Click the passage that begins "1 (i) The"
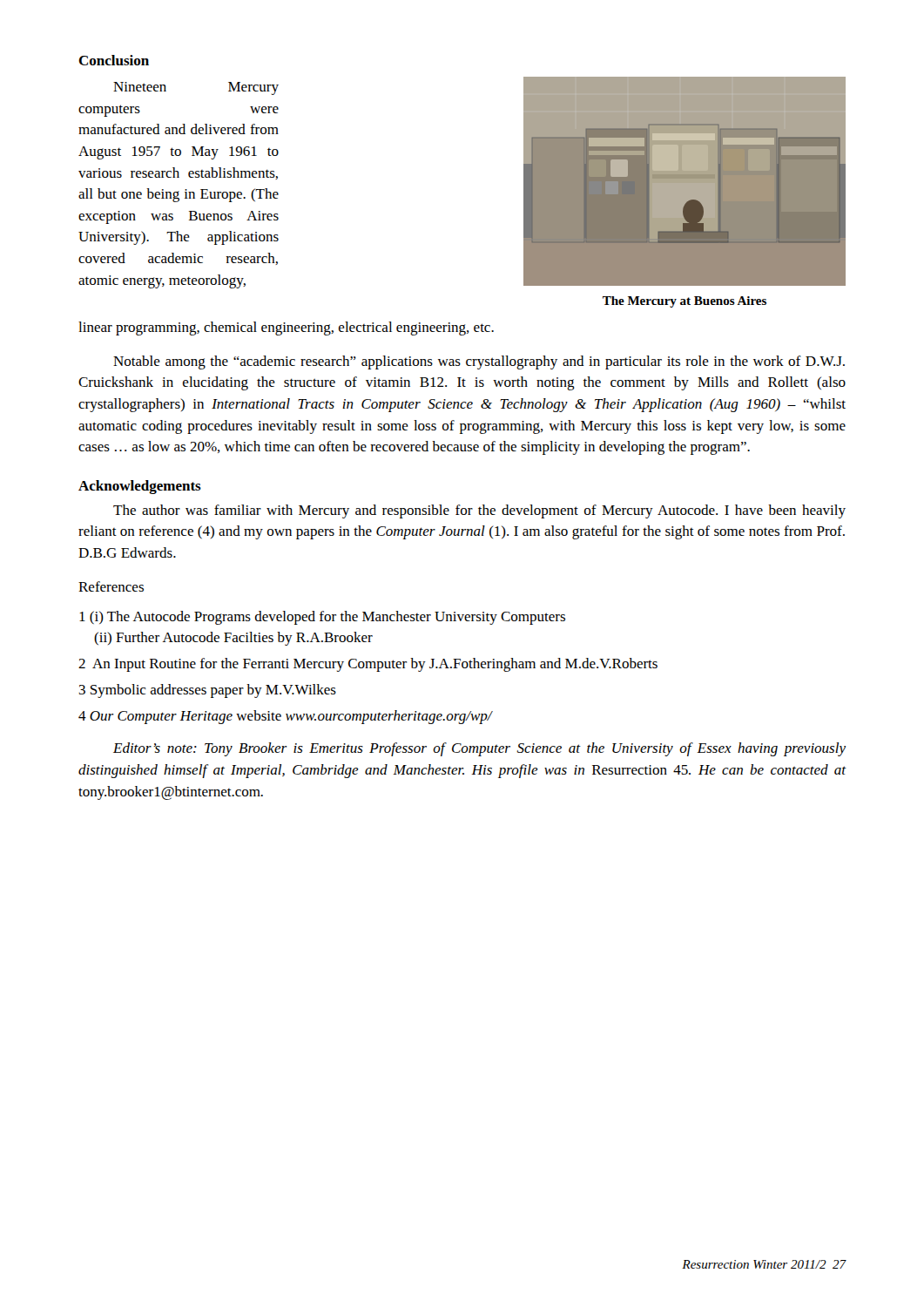The image size is (924, 1307). [462, 628]
